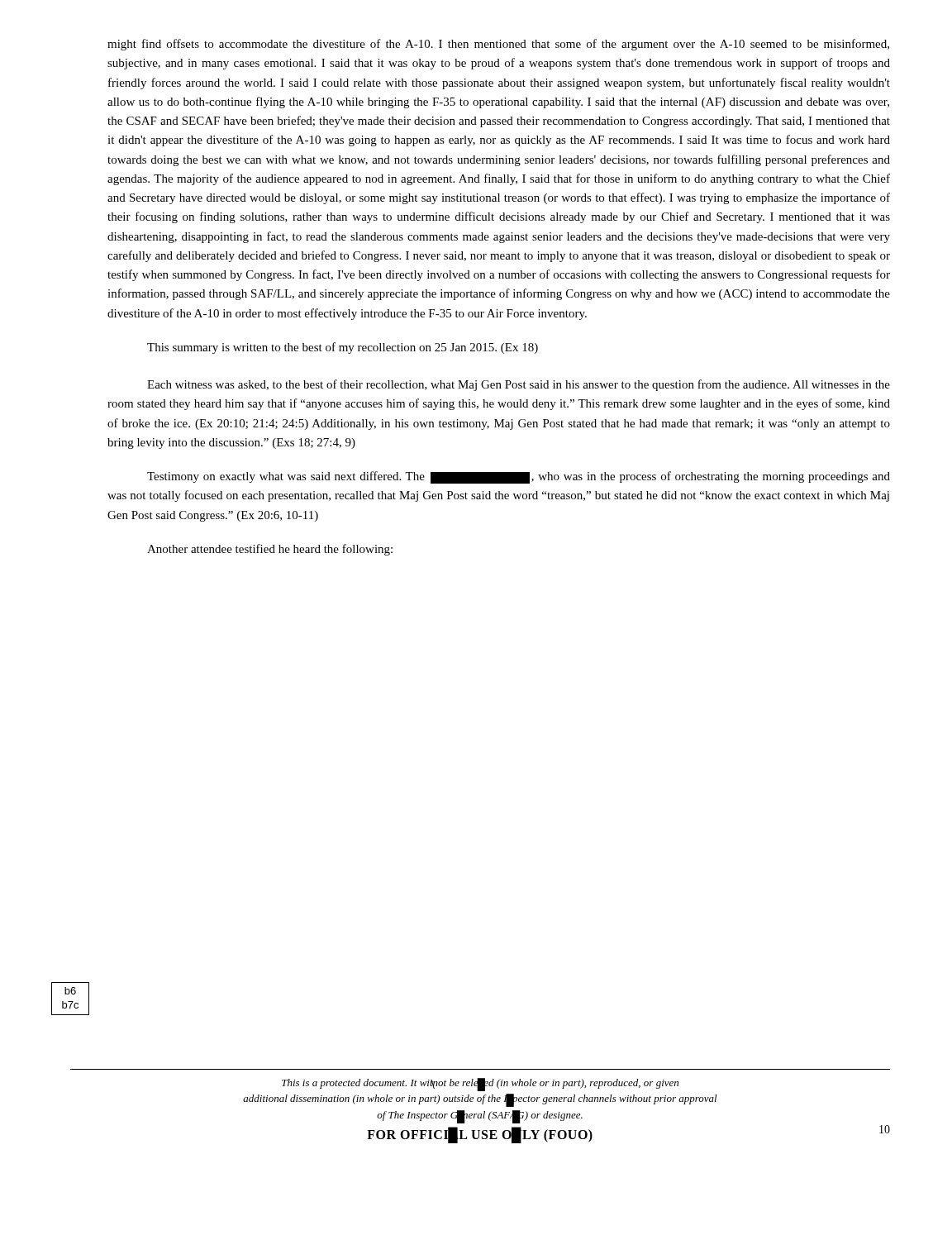Click on the text block that says "This summary is"
The image size is (952, 1240).
[343, 347]
